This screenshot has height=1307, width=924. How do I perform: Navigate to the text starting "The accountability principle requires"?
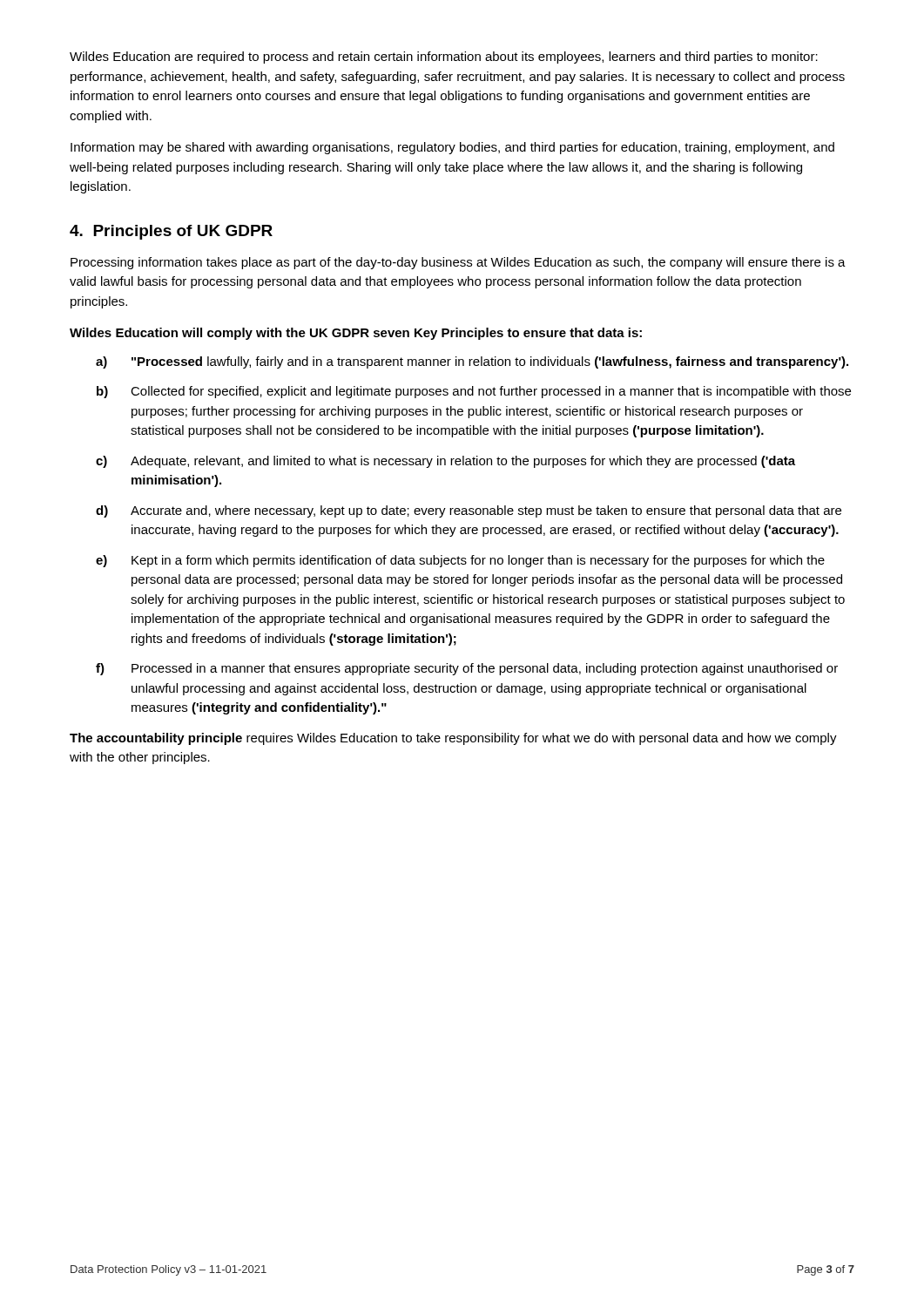[453, 747]
